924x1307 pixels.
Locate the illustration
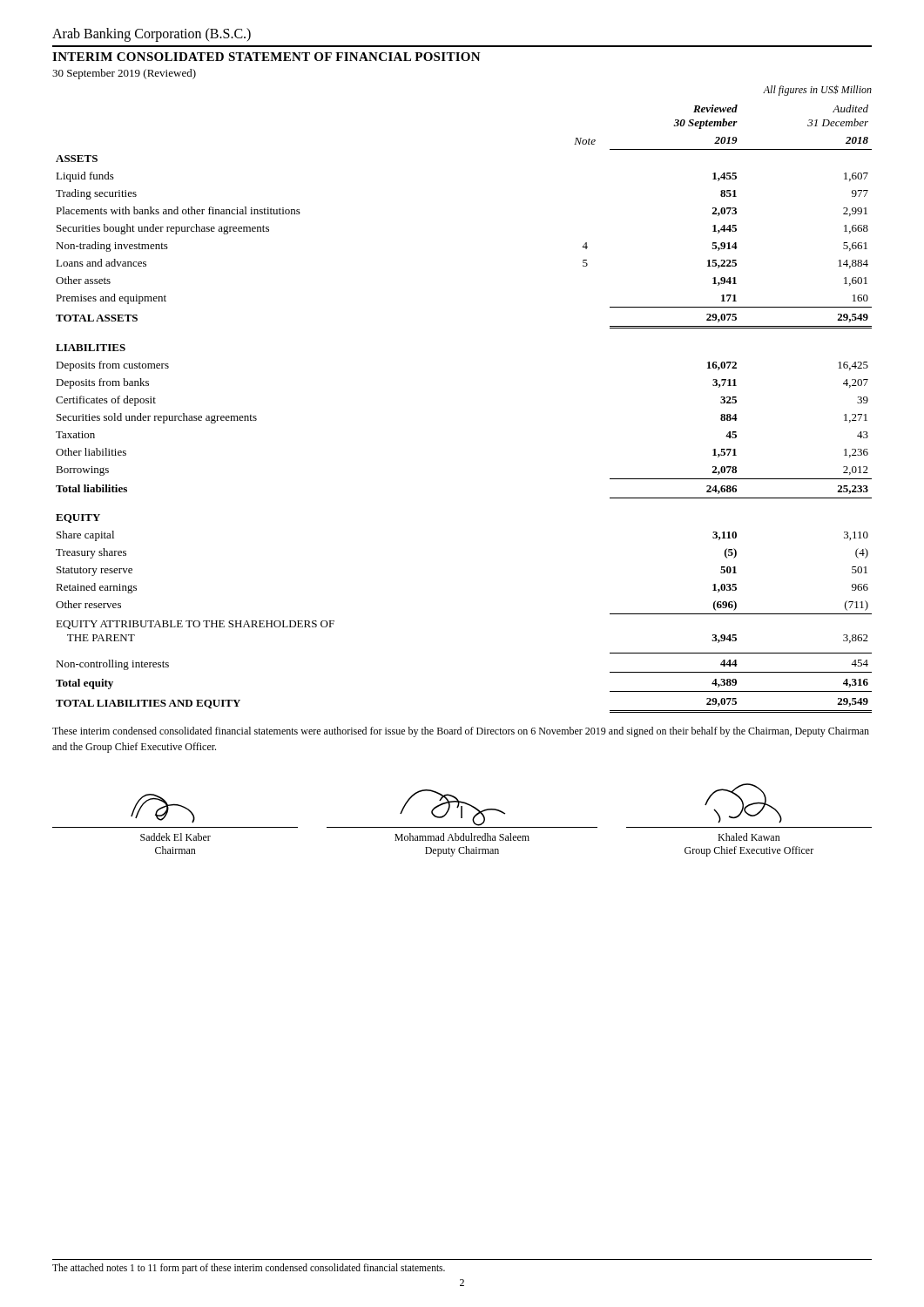tap(462, 814)
